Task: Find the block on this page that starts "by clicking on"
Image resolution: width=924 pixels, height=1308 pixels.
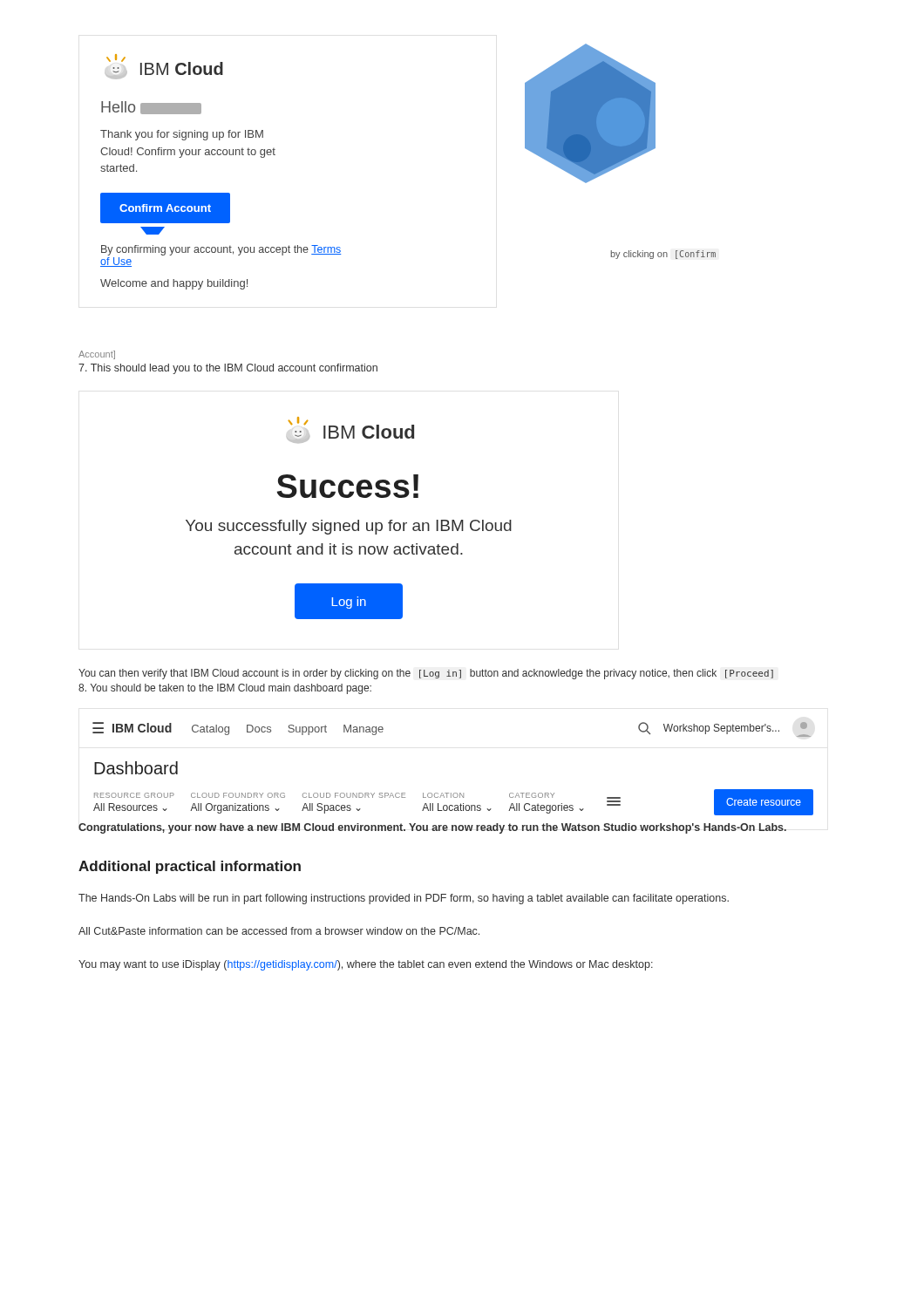Action: coord(665,254)
